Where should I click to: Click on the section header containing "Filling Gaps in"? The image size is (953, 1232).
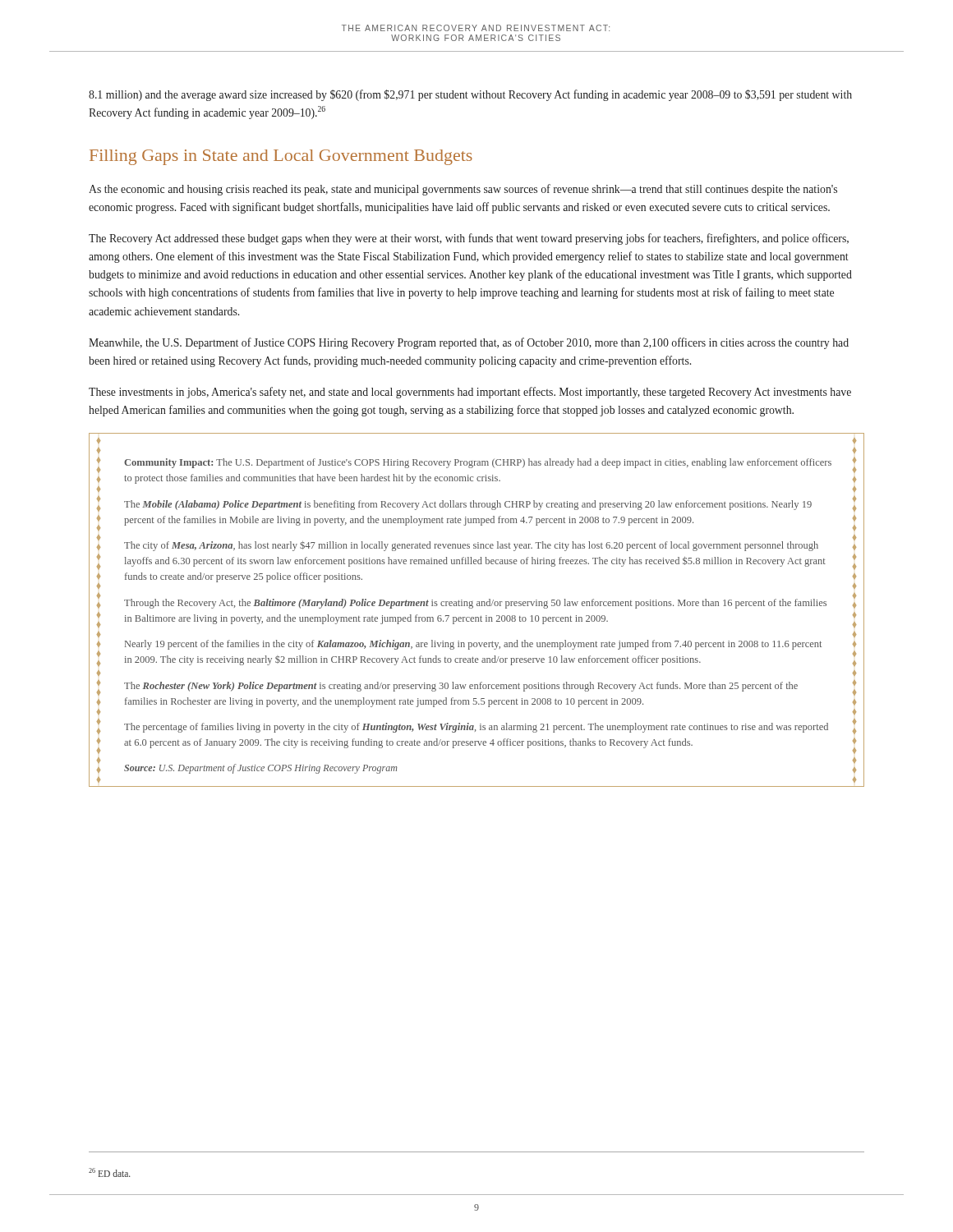point(476,155)
